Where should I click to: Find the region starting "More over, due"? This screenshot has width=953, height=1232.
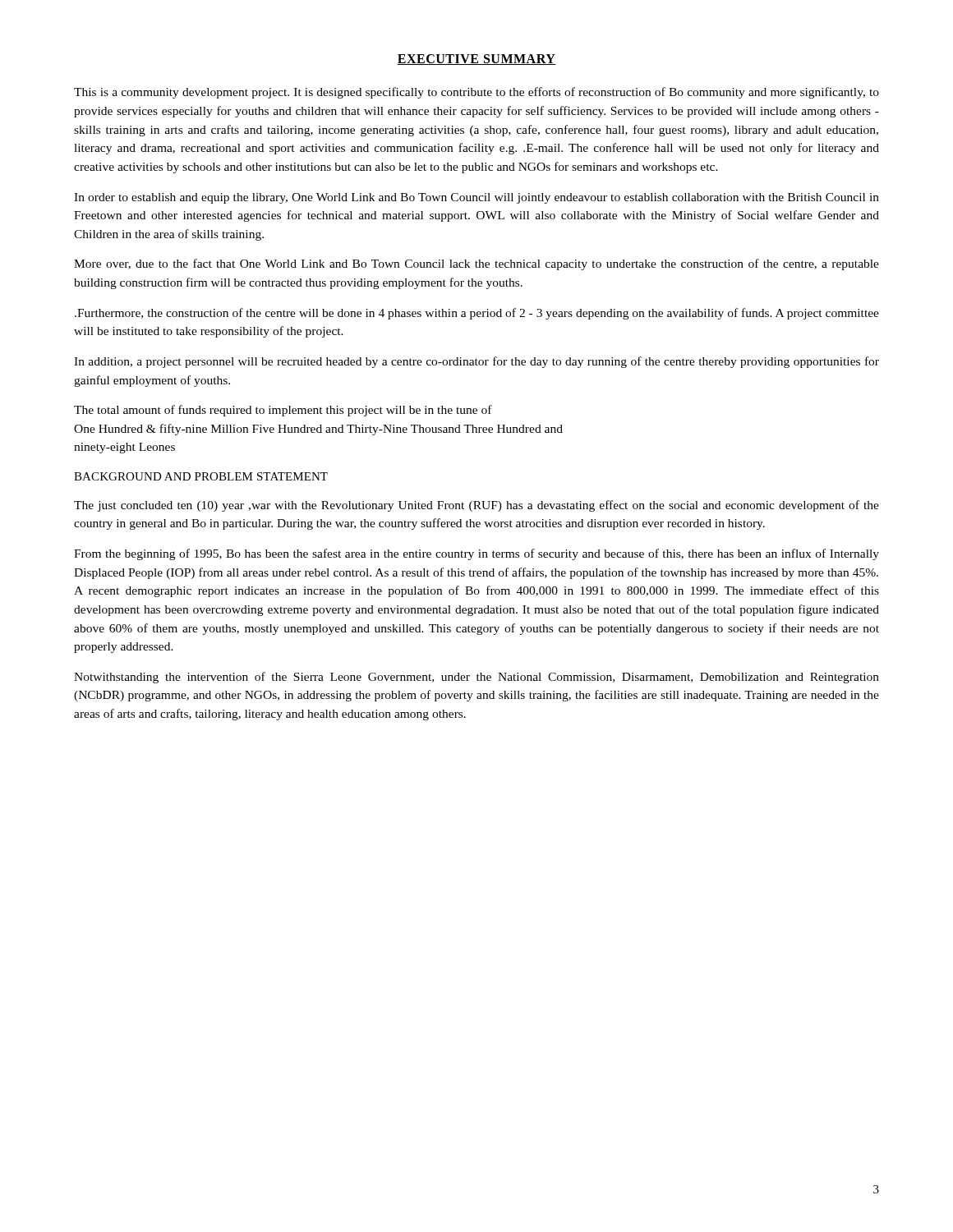[476, 273]
